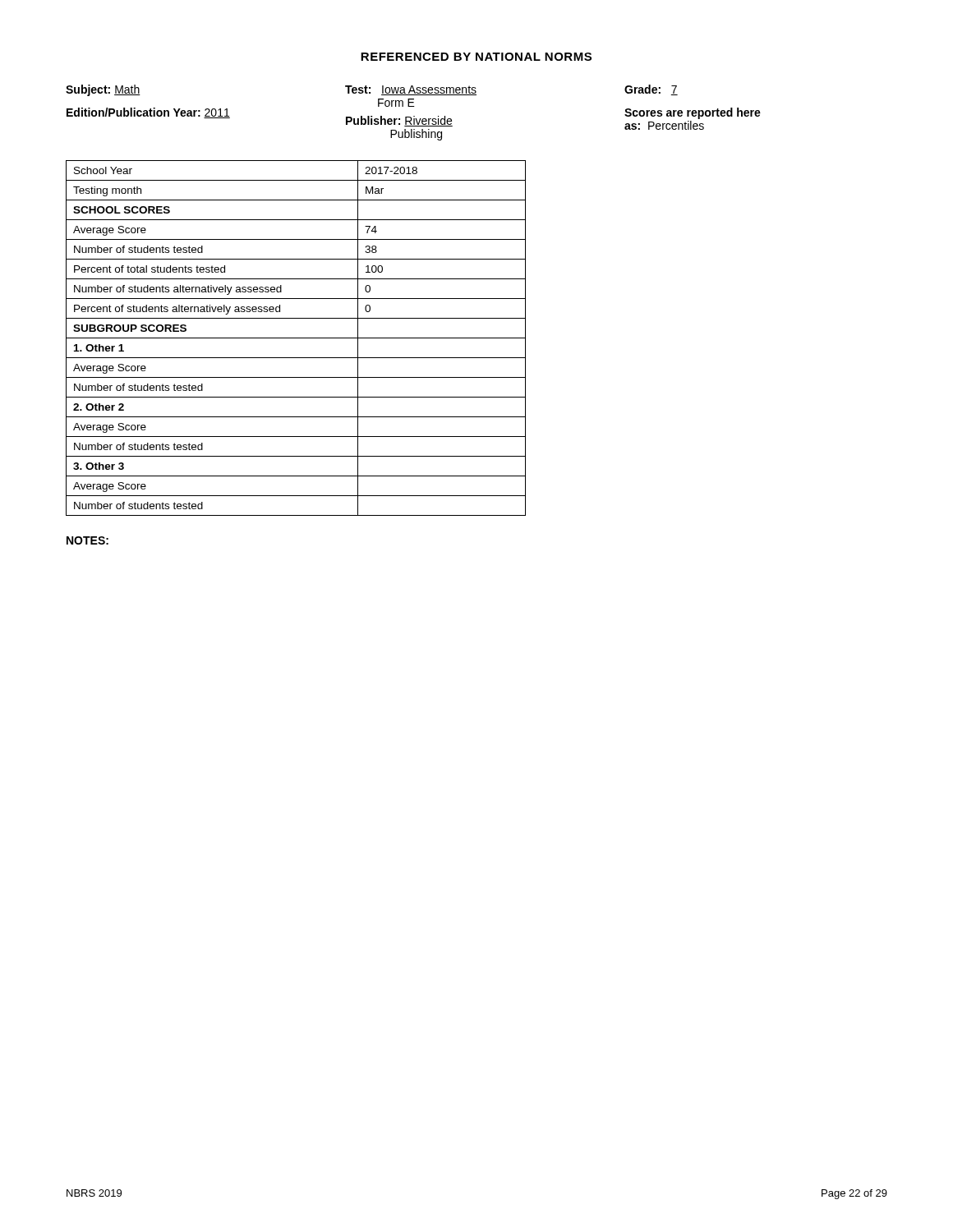Locate the text "Grade: 7"

click(651, 90)
